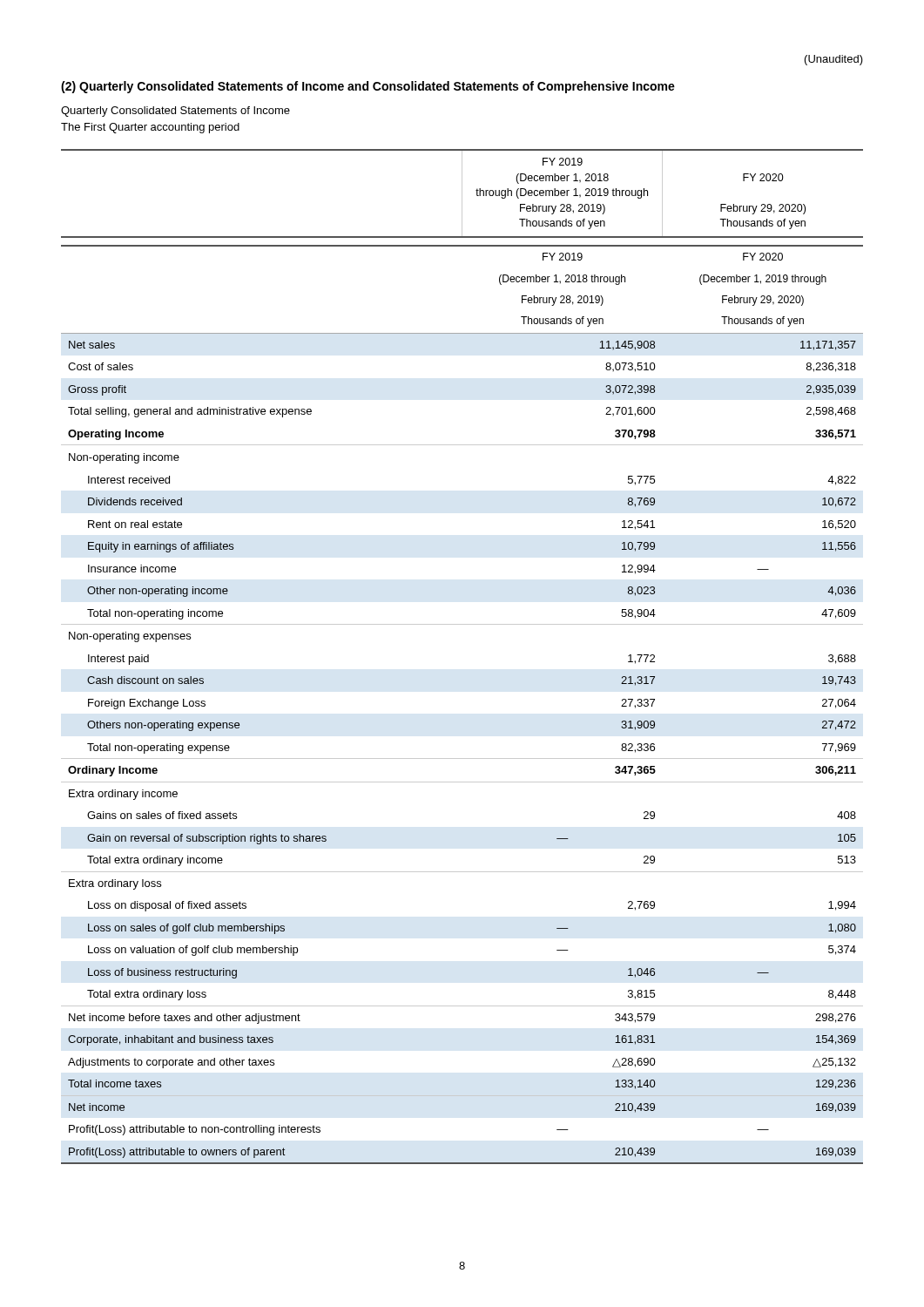This screenshot has width=924, height=1307.
Task: Select the section header containing "(2) Quarterly Consolidated Statements of Income"
Action: click(x=368, y=86)
